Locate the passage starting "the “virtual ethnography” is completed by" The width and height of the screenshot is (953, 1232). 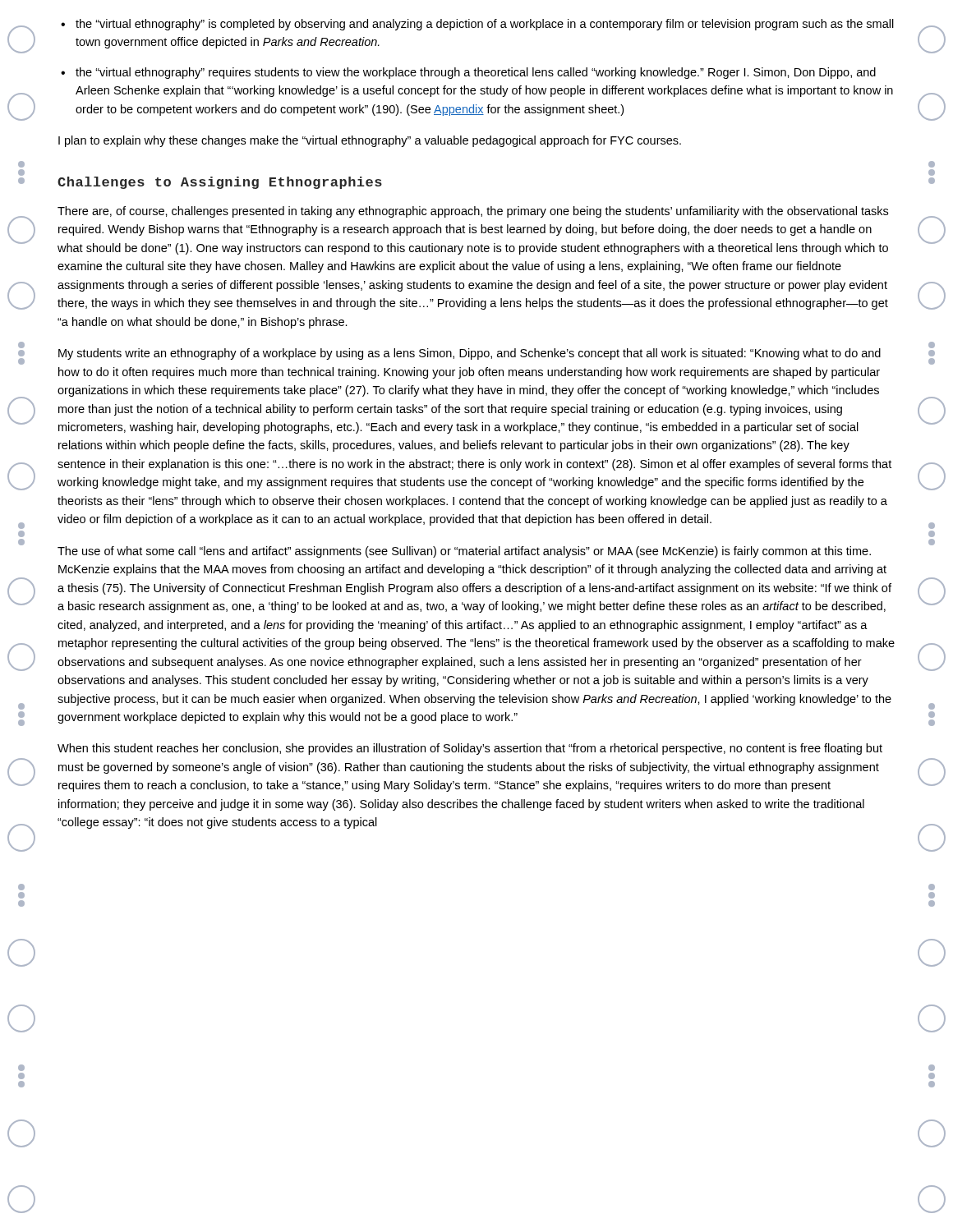(476, 33)
